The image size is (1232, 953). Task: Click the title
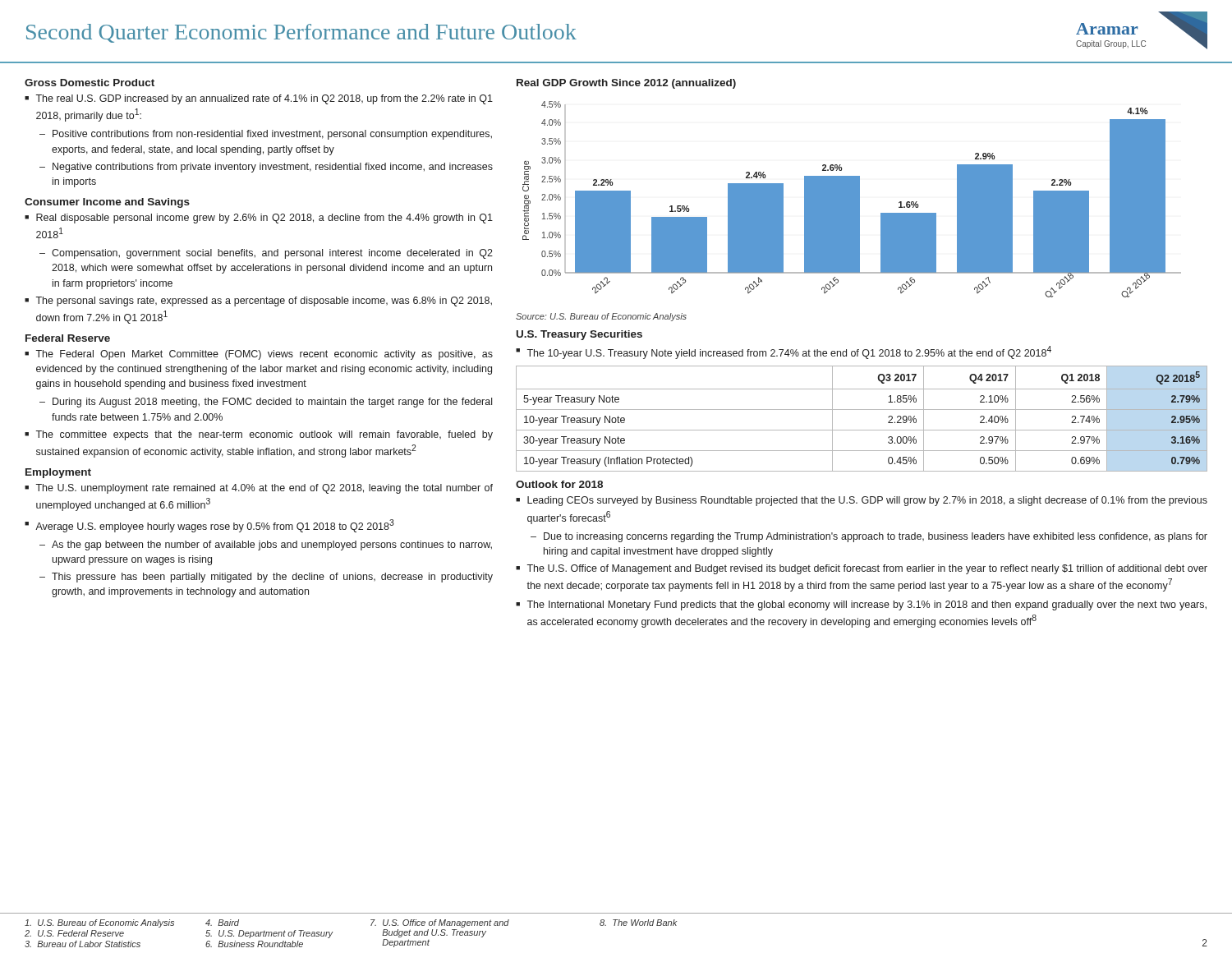point(301,31)
